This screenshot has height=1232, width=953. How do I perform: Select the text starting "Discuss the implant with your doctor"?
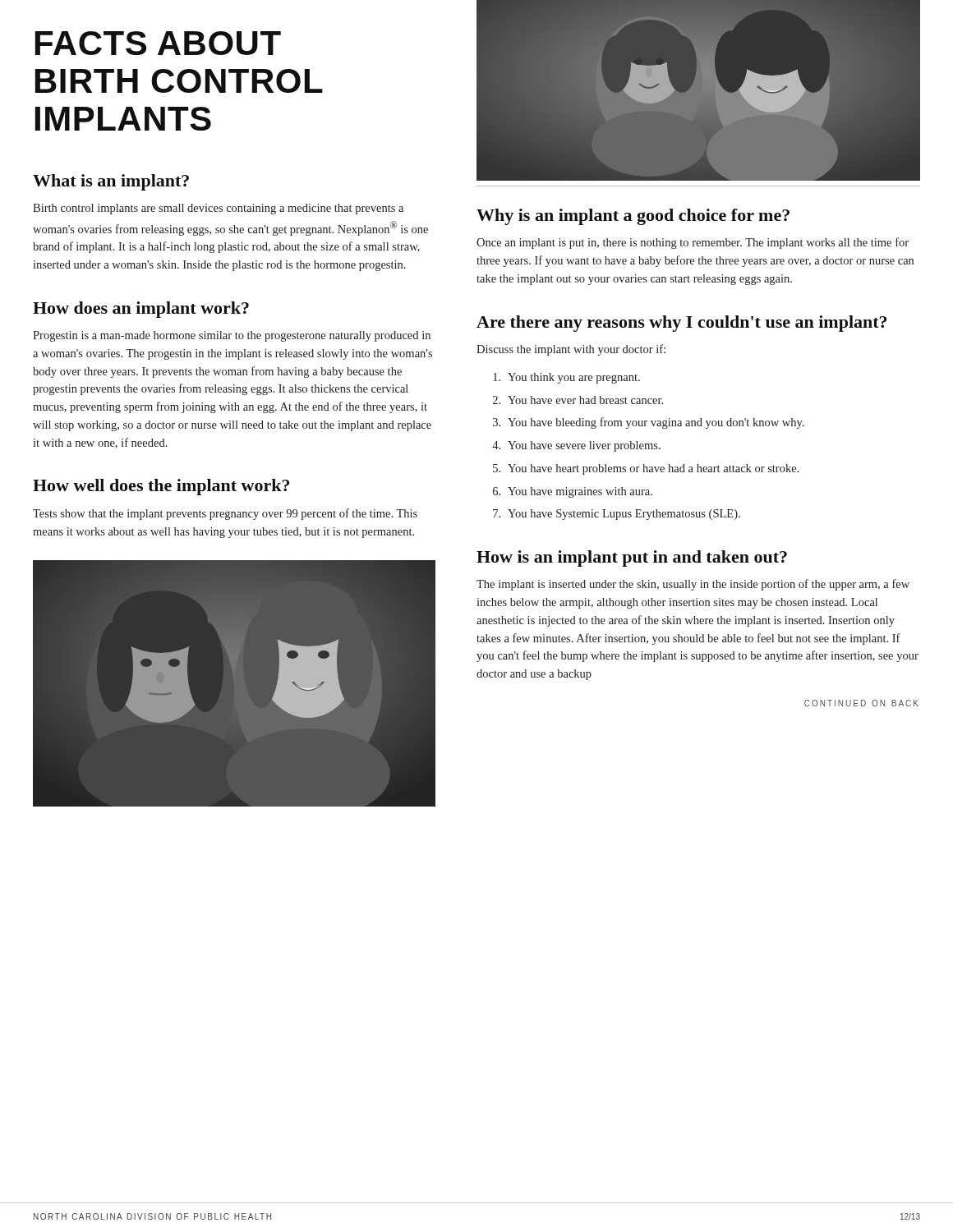click(571, 349)
